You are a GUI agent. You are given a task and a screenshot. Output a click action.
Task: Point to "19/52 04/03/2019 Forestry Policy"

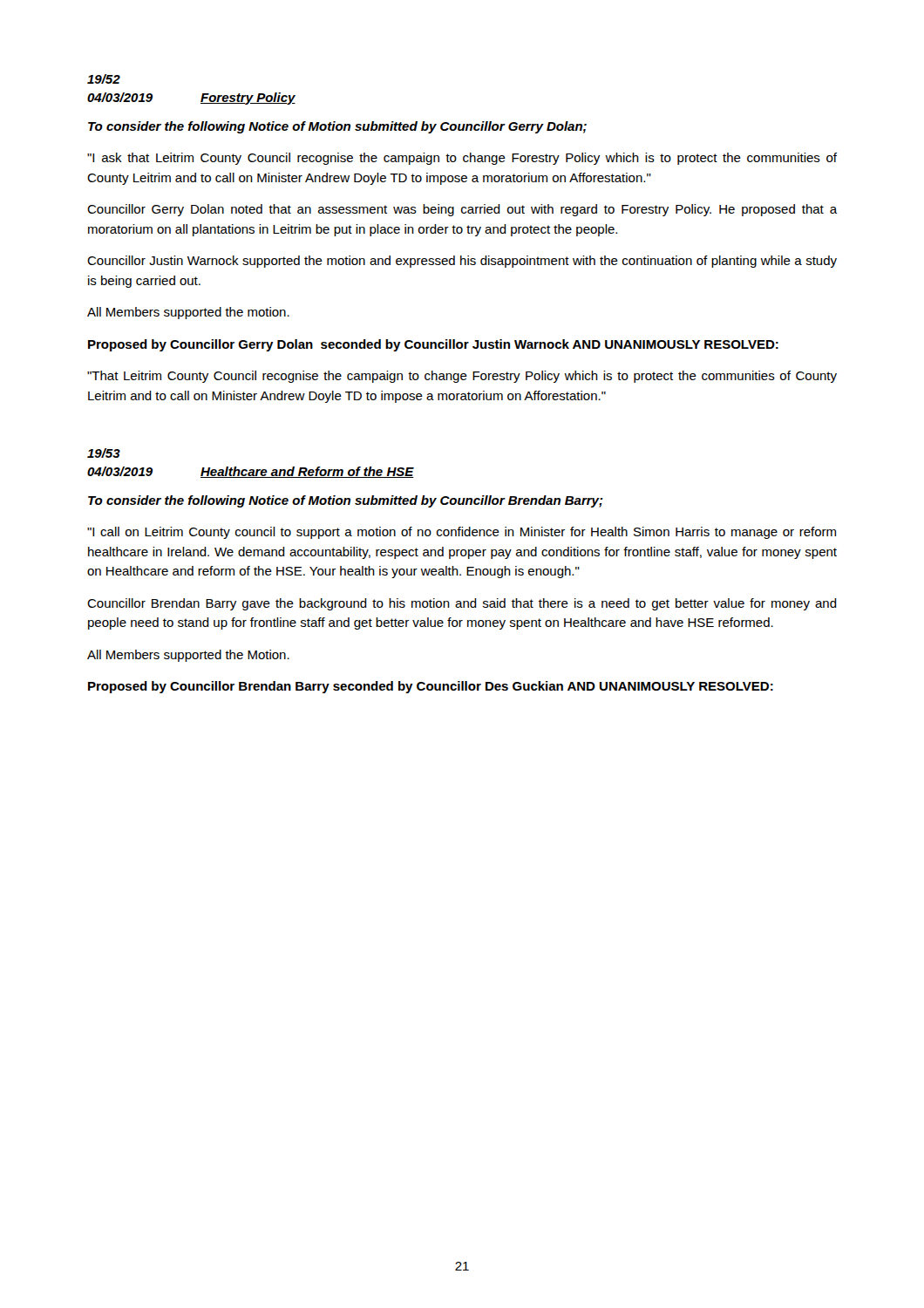click(x=104, y=79)
